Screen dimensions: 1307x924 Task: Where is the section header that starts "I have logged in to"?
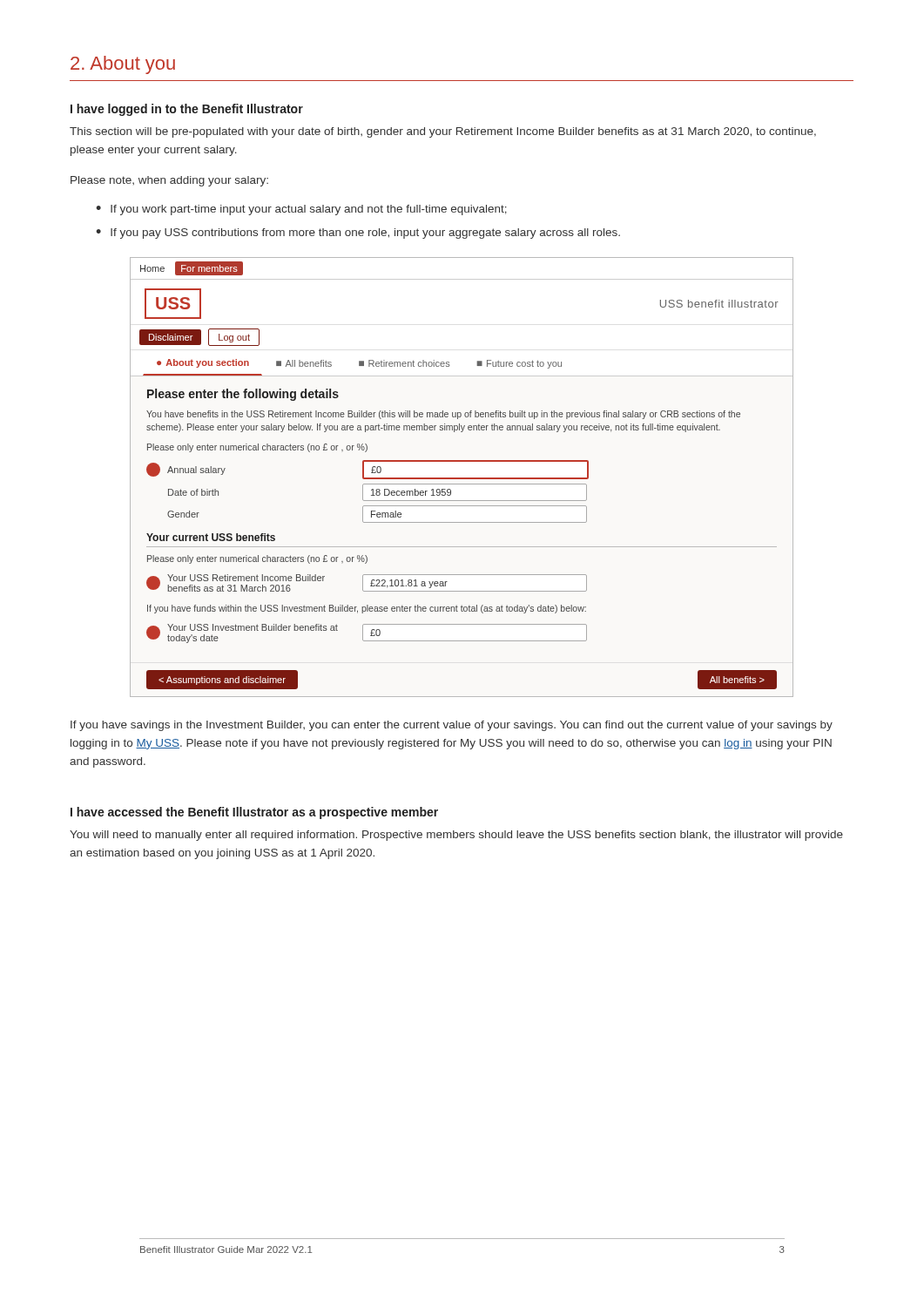click(x=187, y=110)
